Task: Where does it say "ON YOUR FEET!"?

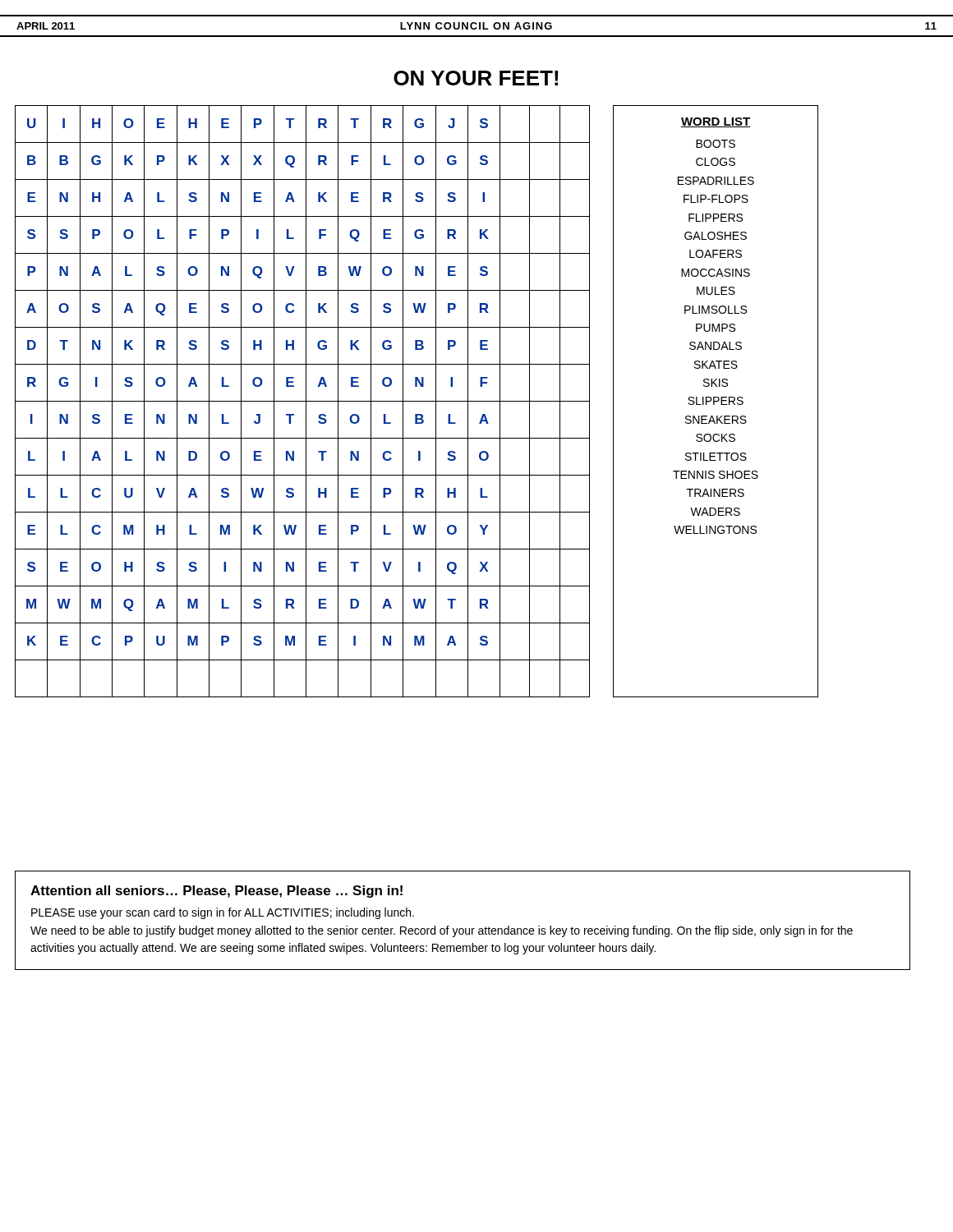Action: 476,78
